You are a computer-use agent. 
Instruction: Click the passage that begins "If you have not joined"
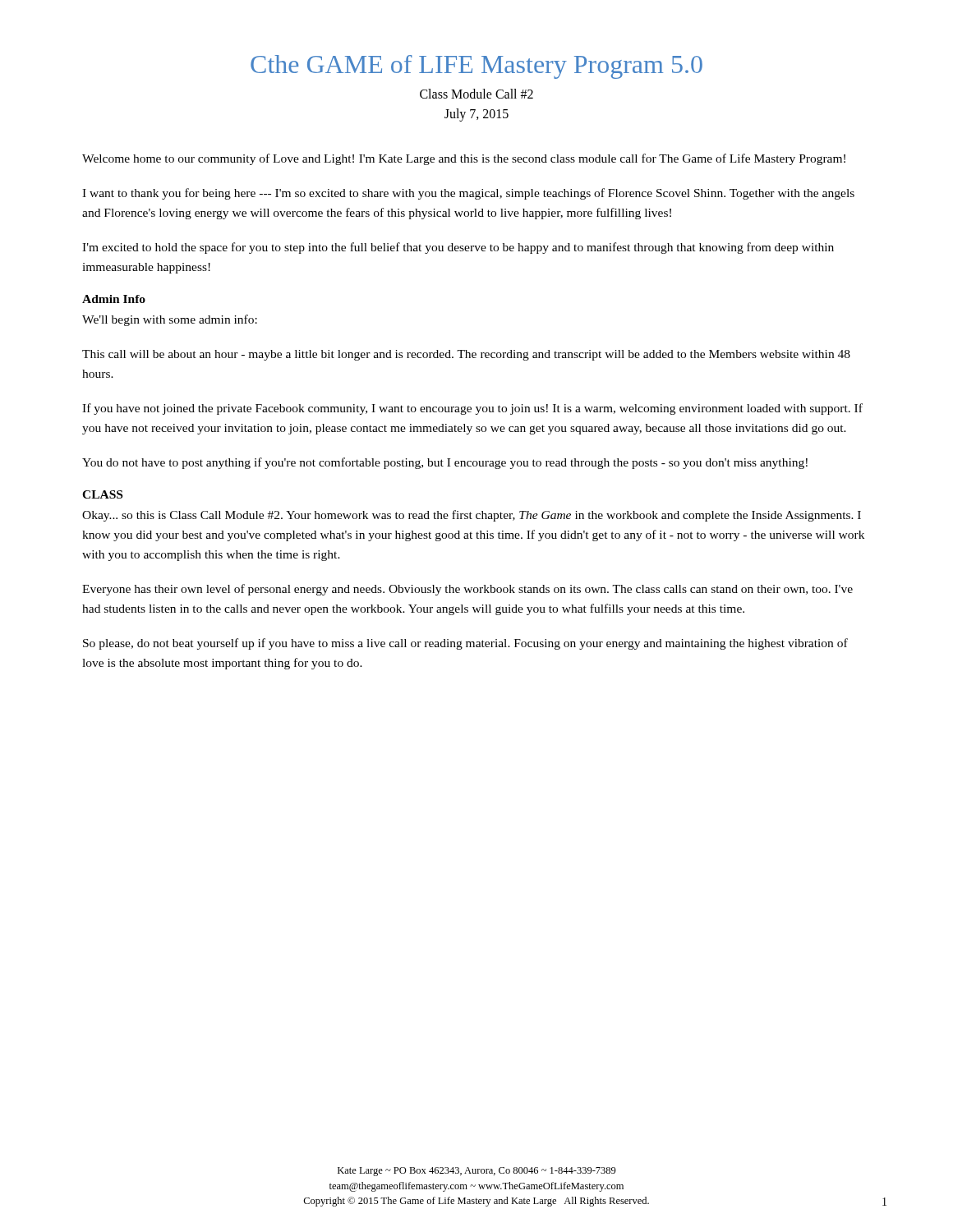(472, 418)
